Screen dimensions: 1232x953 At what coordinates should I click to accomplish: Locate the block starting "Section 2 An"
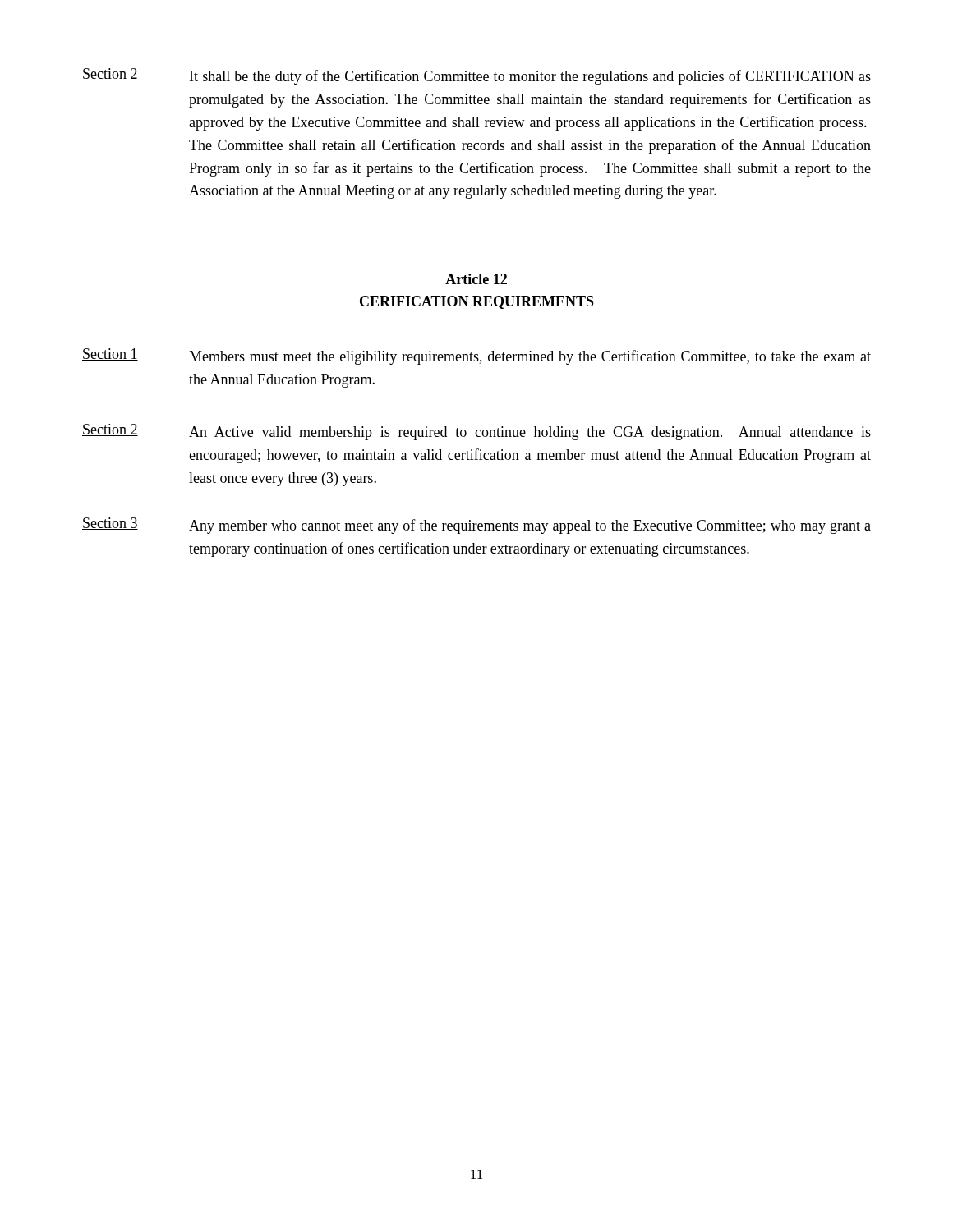point(476,456)
